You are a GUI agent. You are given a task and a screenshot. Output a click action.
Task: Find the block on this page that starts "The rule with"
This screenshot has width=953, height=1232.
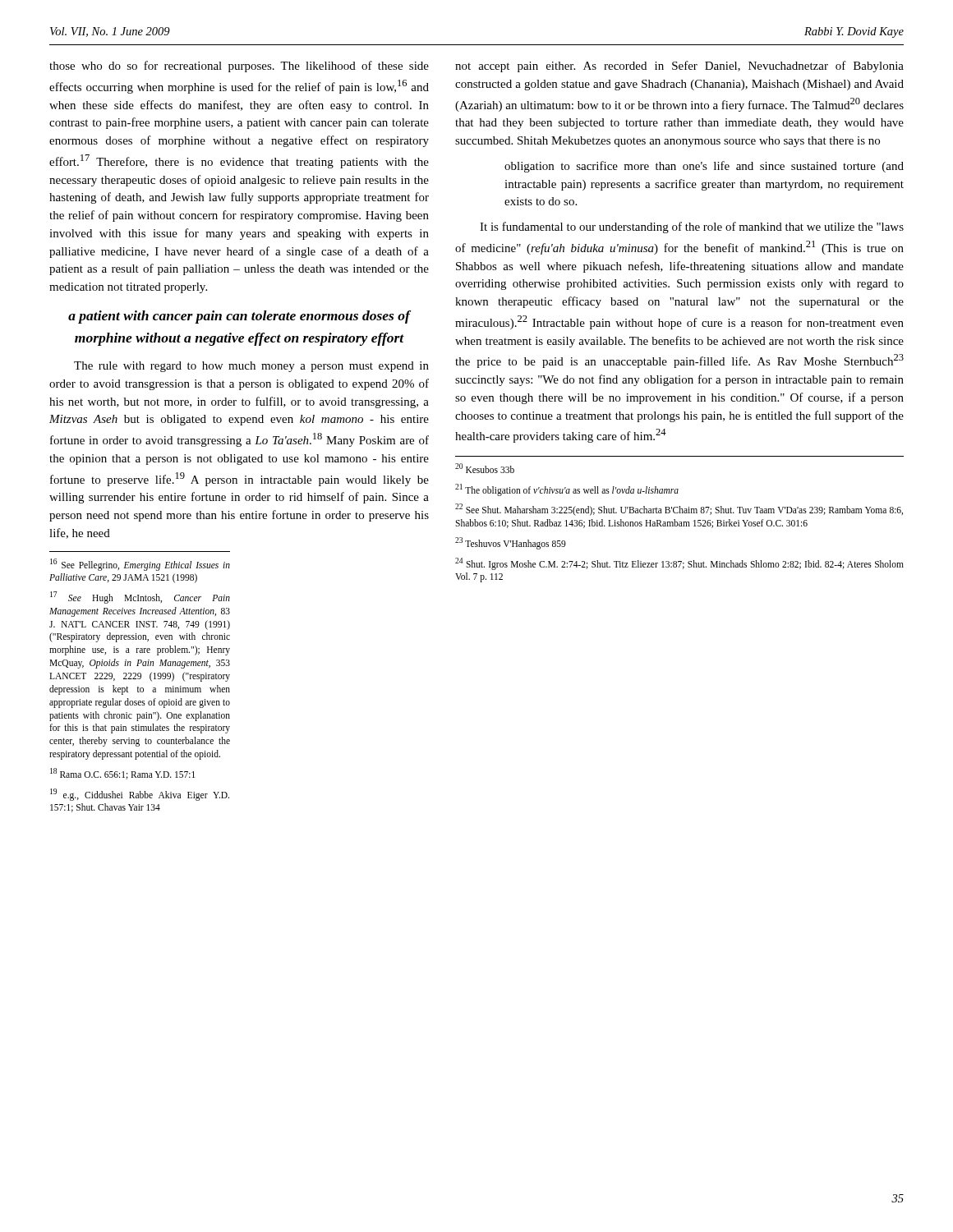[239, 450]
